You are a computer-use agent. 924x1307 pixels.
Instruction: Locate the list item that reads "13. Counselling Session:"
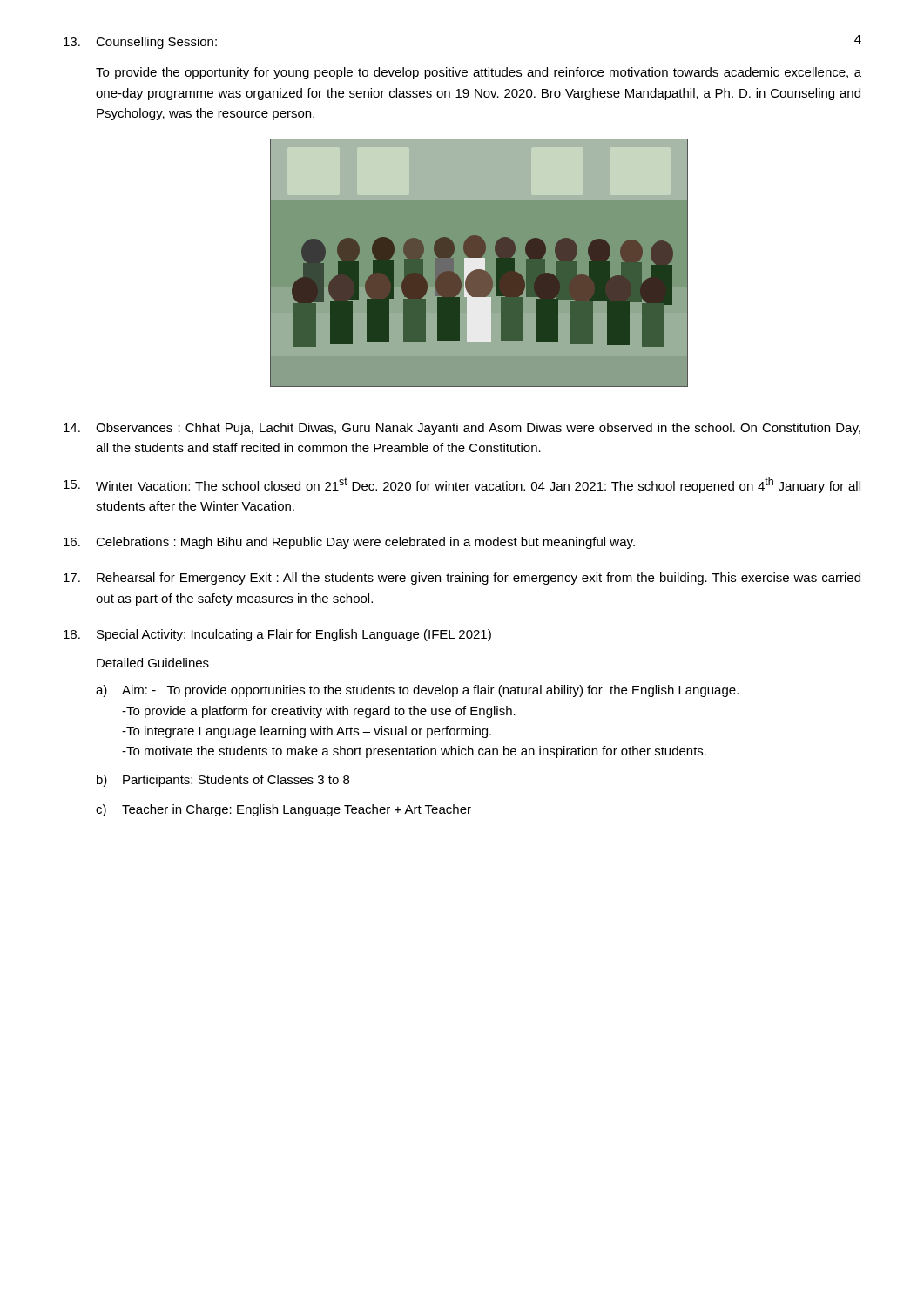(152, 41)
